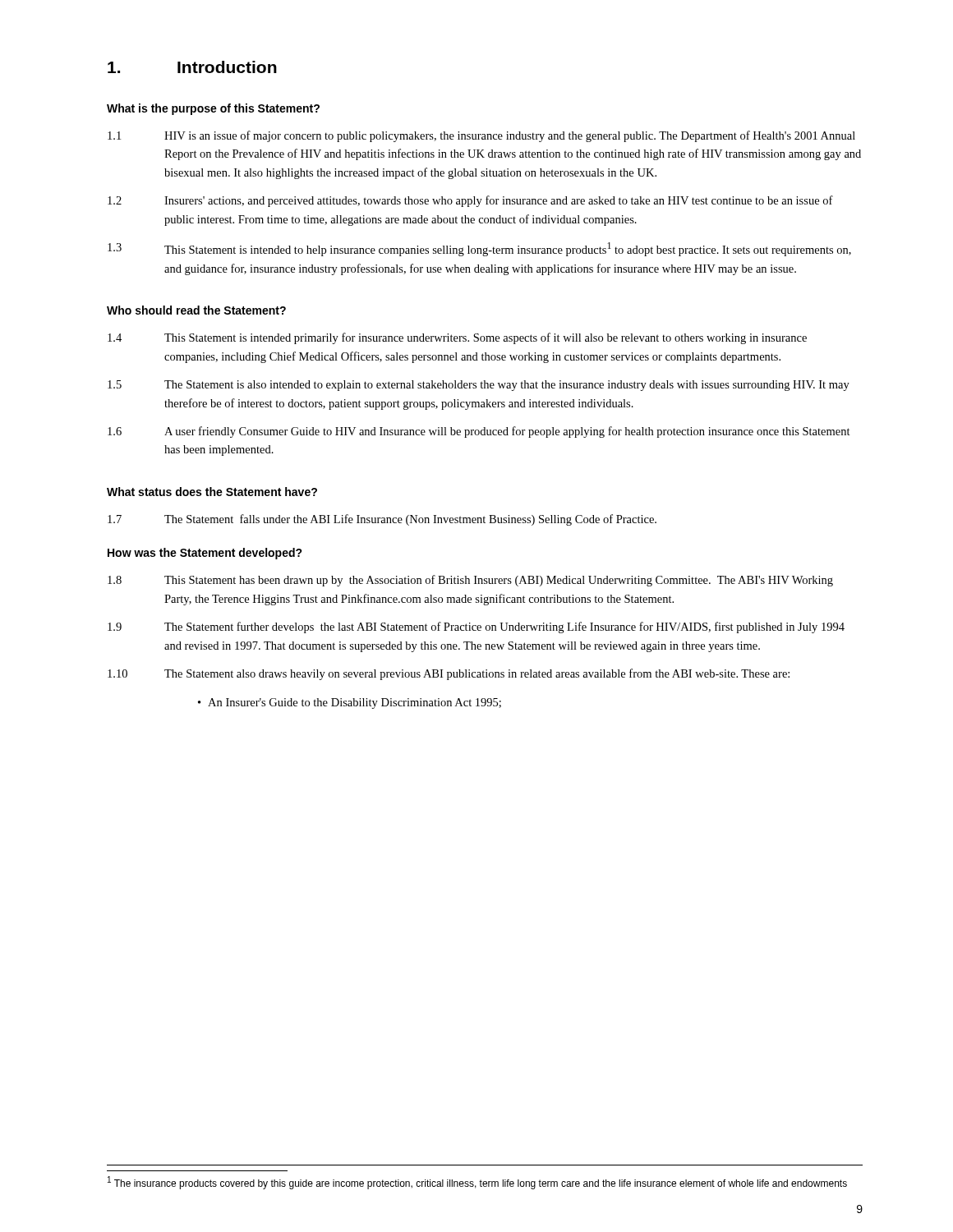Image resolution: width=953 pixels, height=1232 pixels.
Task: Find the section header that reads "How was the Statement developed?"
Action: tap(205, 553)
